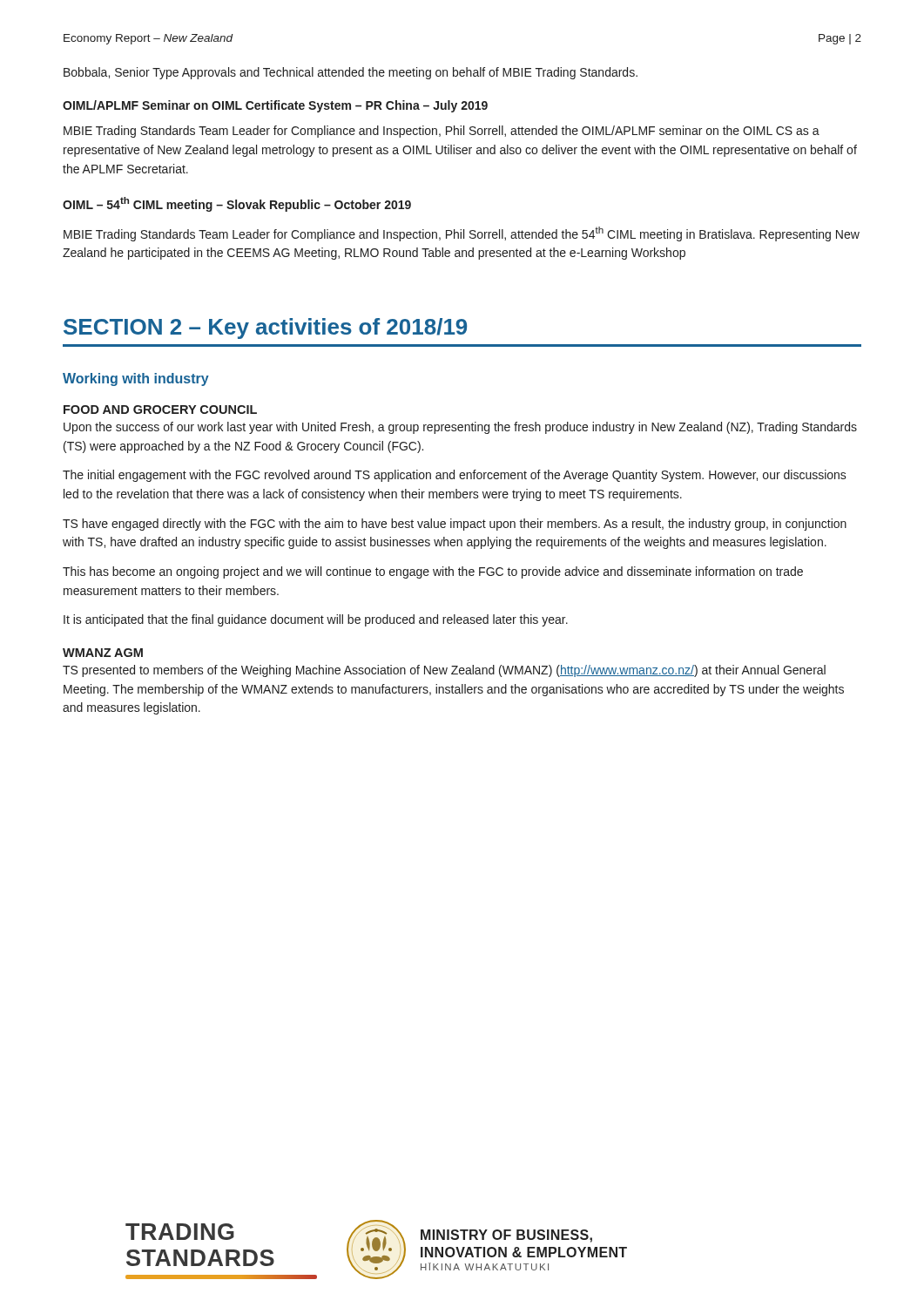
Task: Where is the section header that starts "OIML – 54th CIML"?
Action: 237,204
